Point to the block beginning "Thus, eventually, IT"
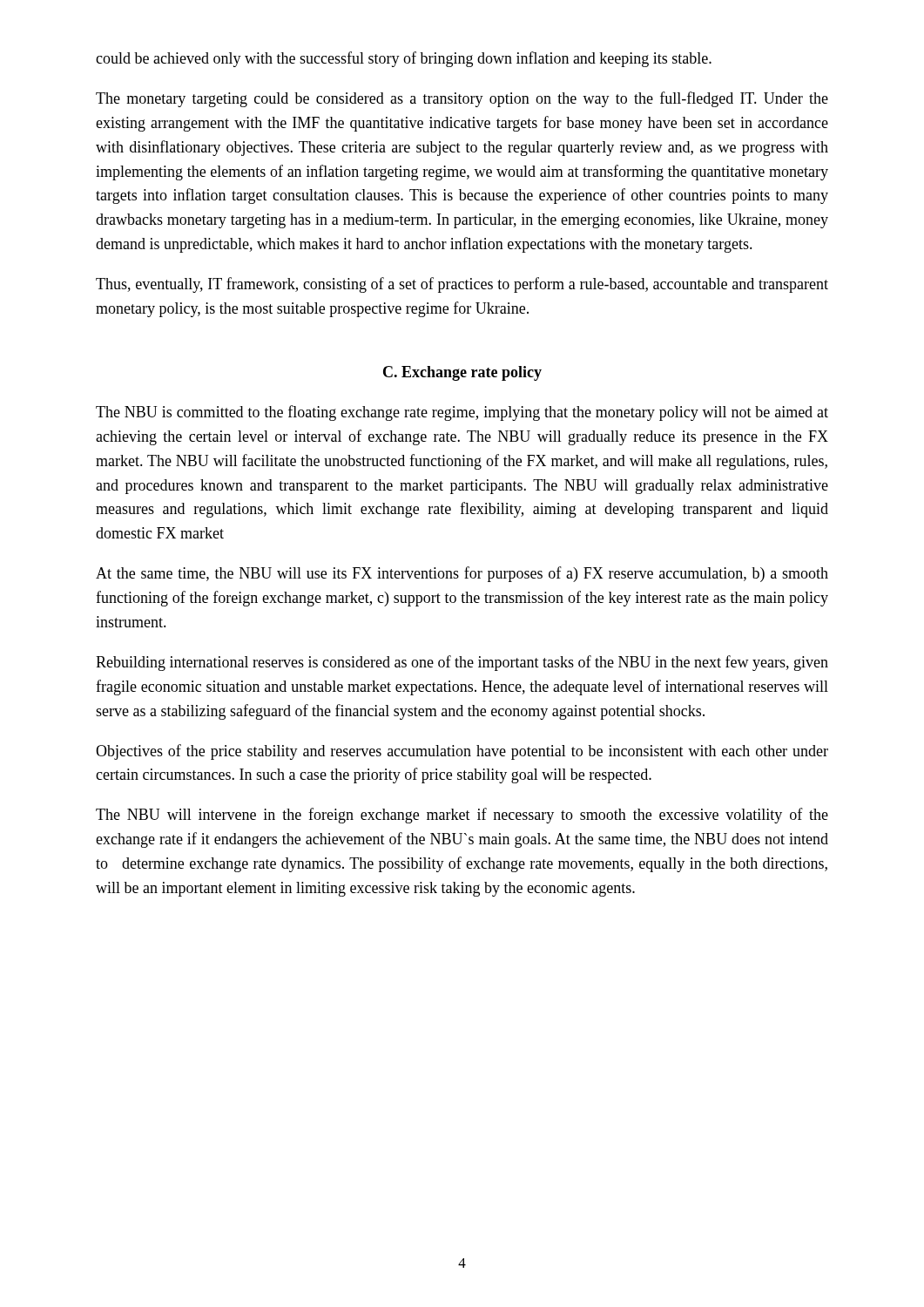 click(x=462, y=296)
